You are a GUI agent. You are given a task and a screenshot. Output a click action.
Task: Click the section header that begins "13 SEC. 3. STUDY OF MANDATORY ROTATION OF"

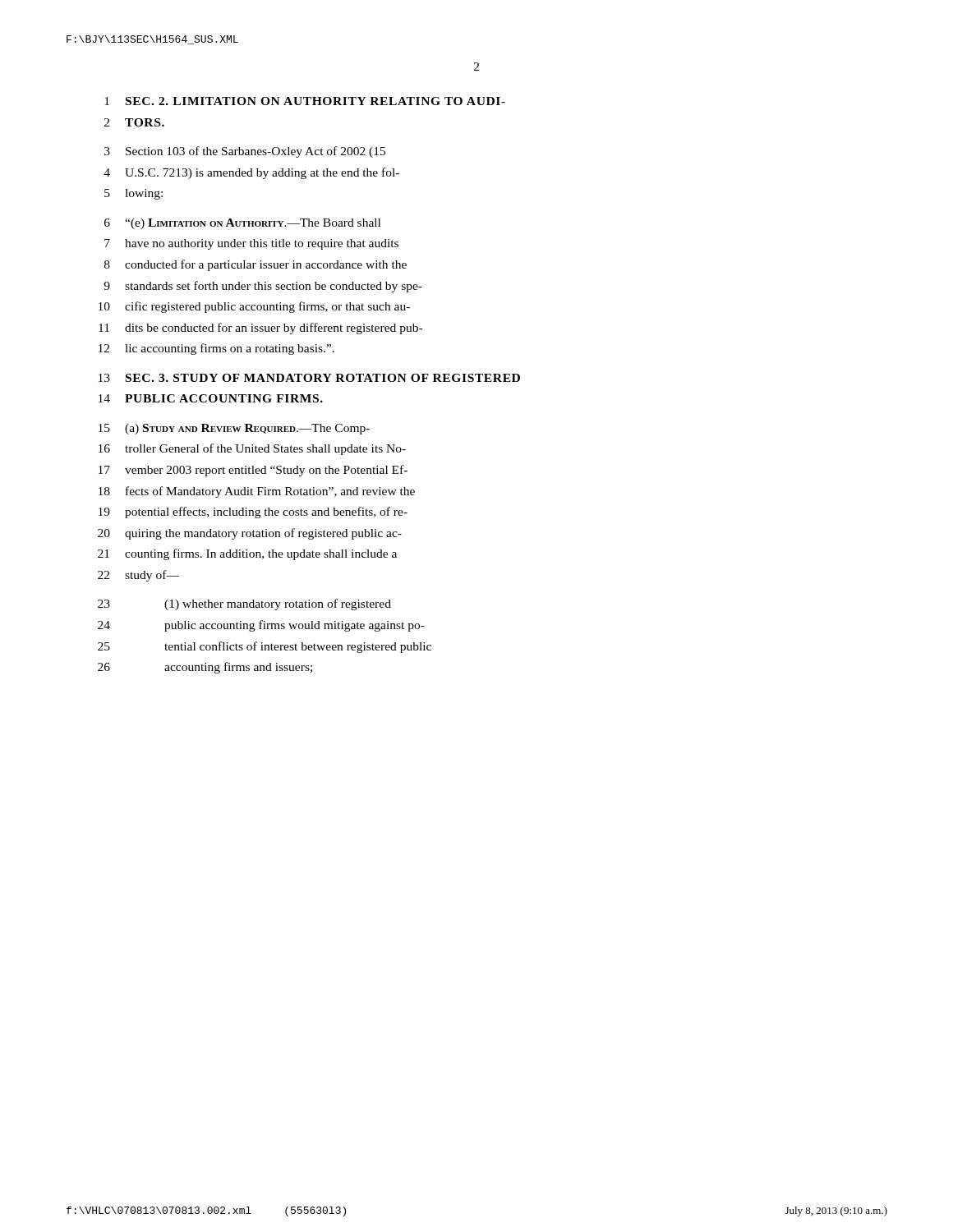476,388
